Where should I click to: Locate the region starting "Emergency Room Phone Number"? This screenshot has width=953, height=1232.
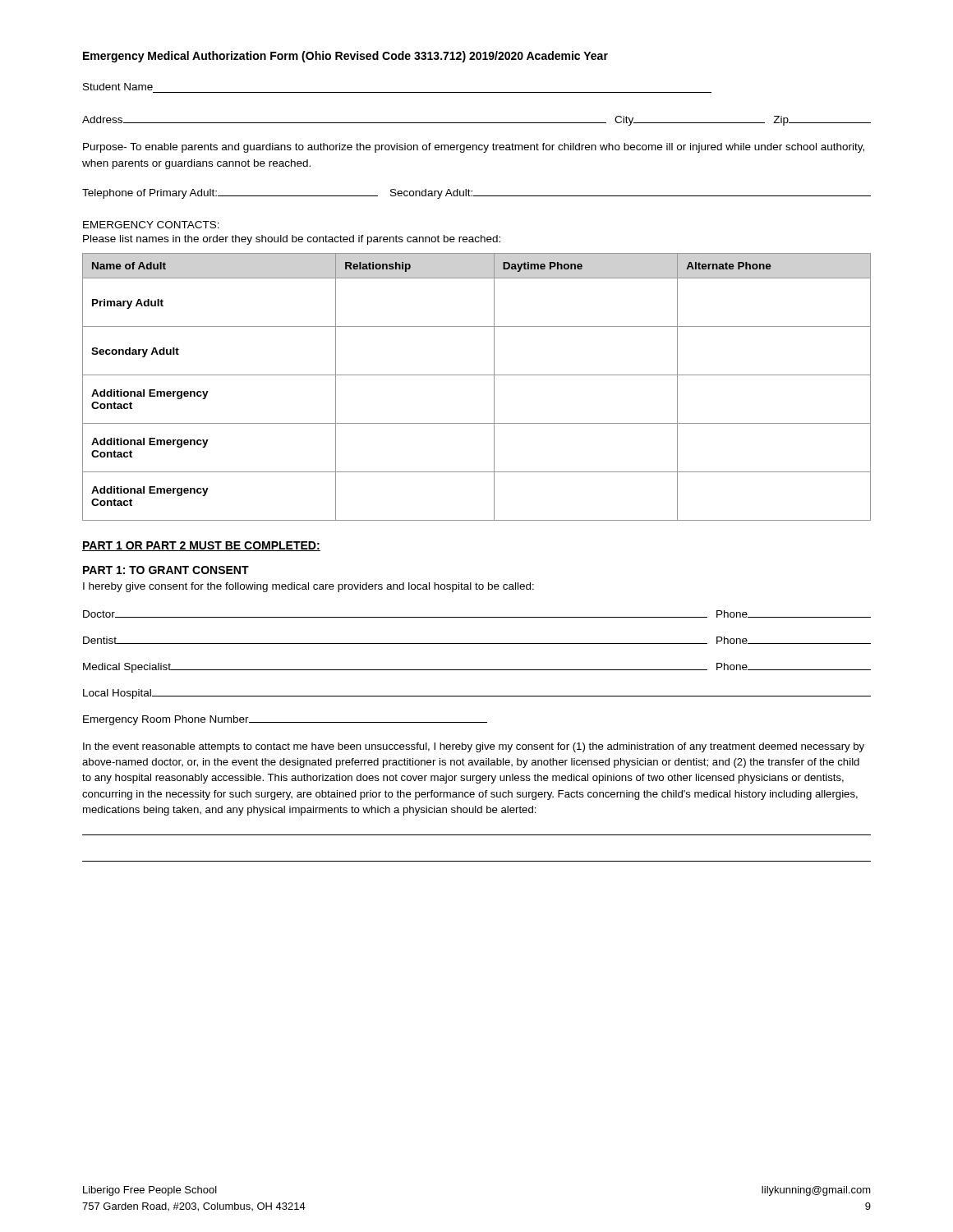tap(285, 717)
